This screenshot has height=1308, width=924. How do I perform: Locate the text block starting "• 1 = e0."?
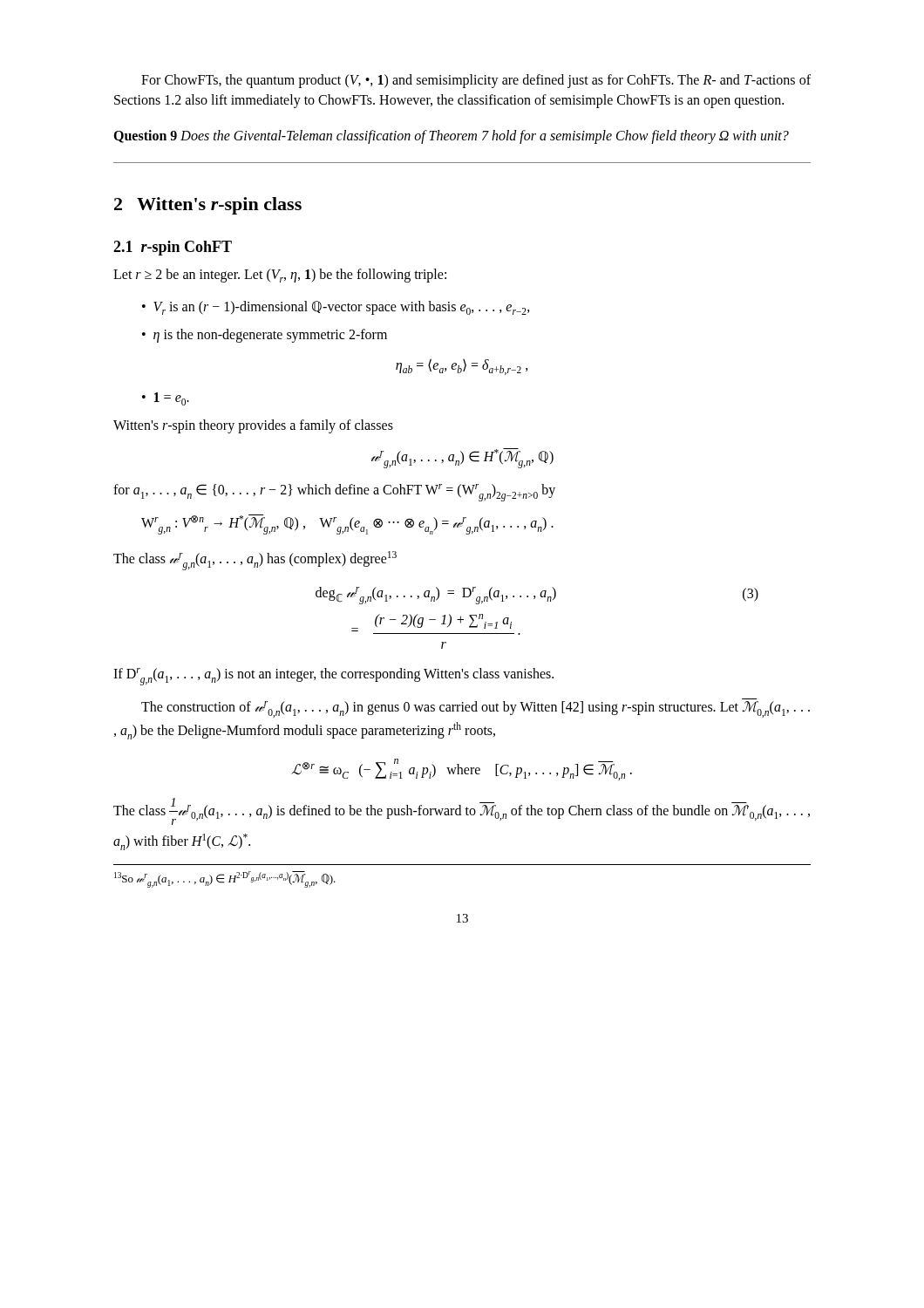(x=165, y=398)
